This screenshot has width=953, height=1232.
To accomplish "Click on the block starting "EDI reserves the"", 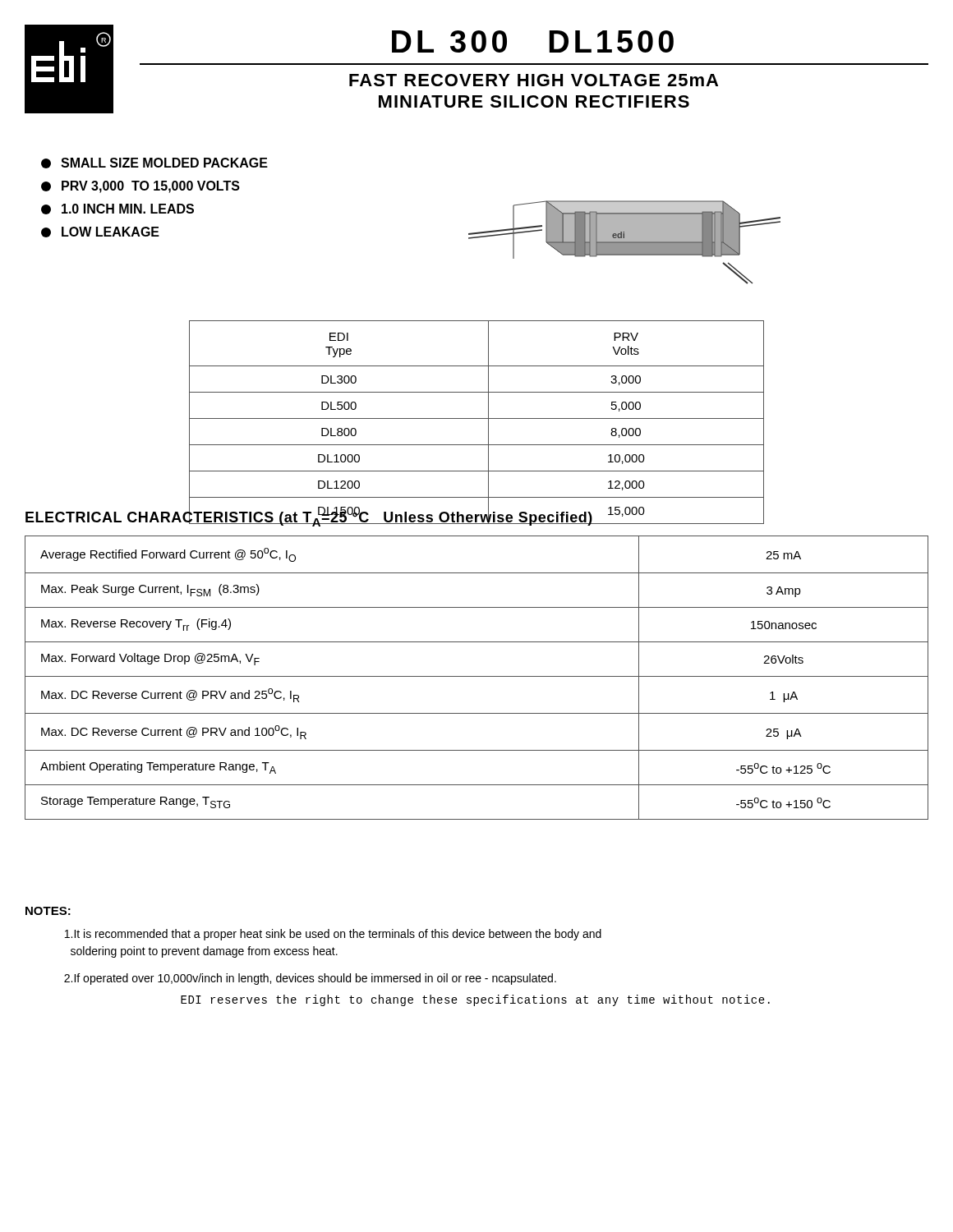I will 476,1000.
